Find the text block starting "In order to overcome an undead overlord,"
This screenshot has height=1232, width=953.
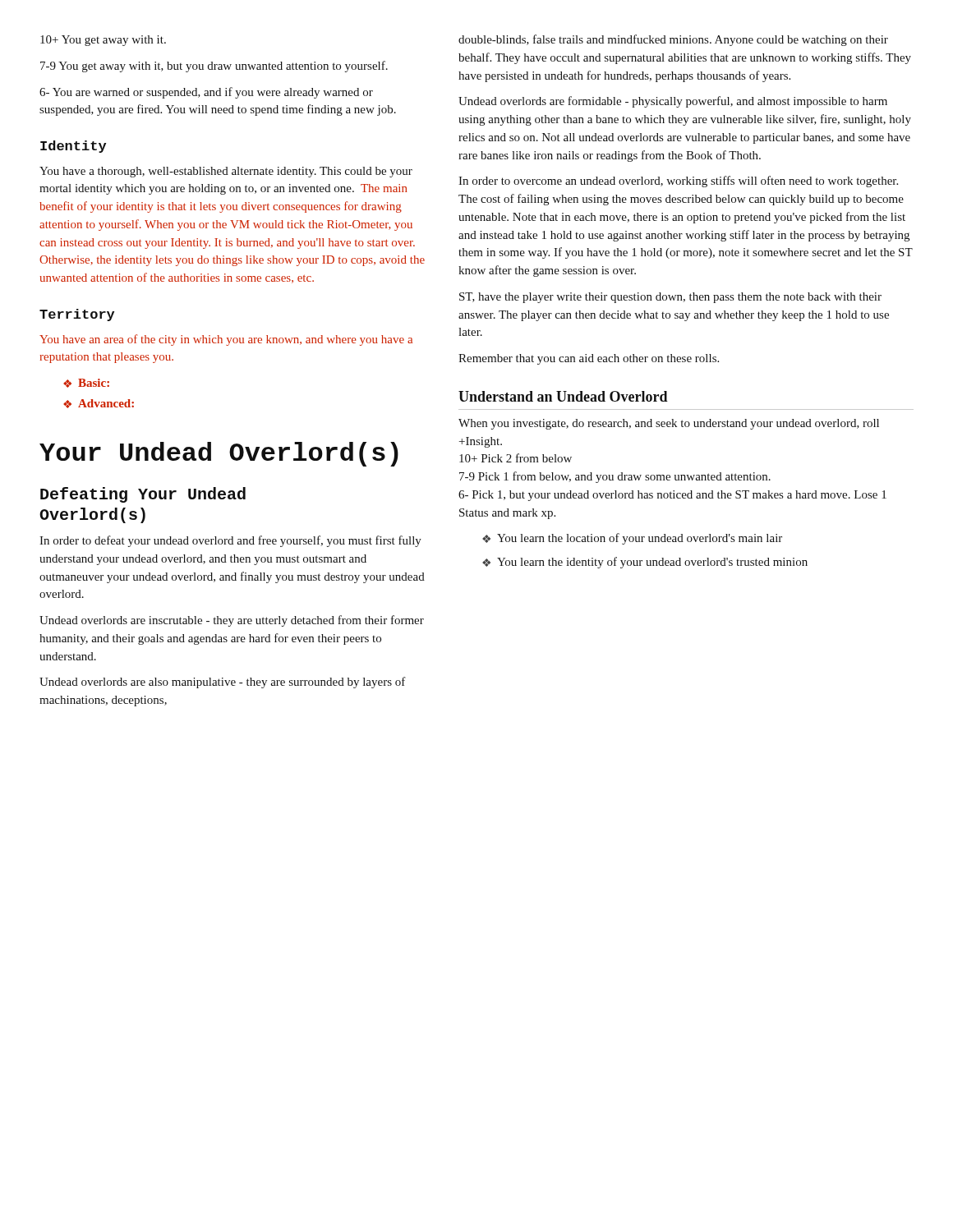tap(685, 226)
